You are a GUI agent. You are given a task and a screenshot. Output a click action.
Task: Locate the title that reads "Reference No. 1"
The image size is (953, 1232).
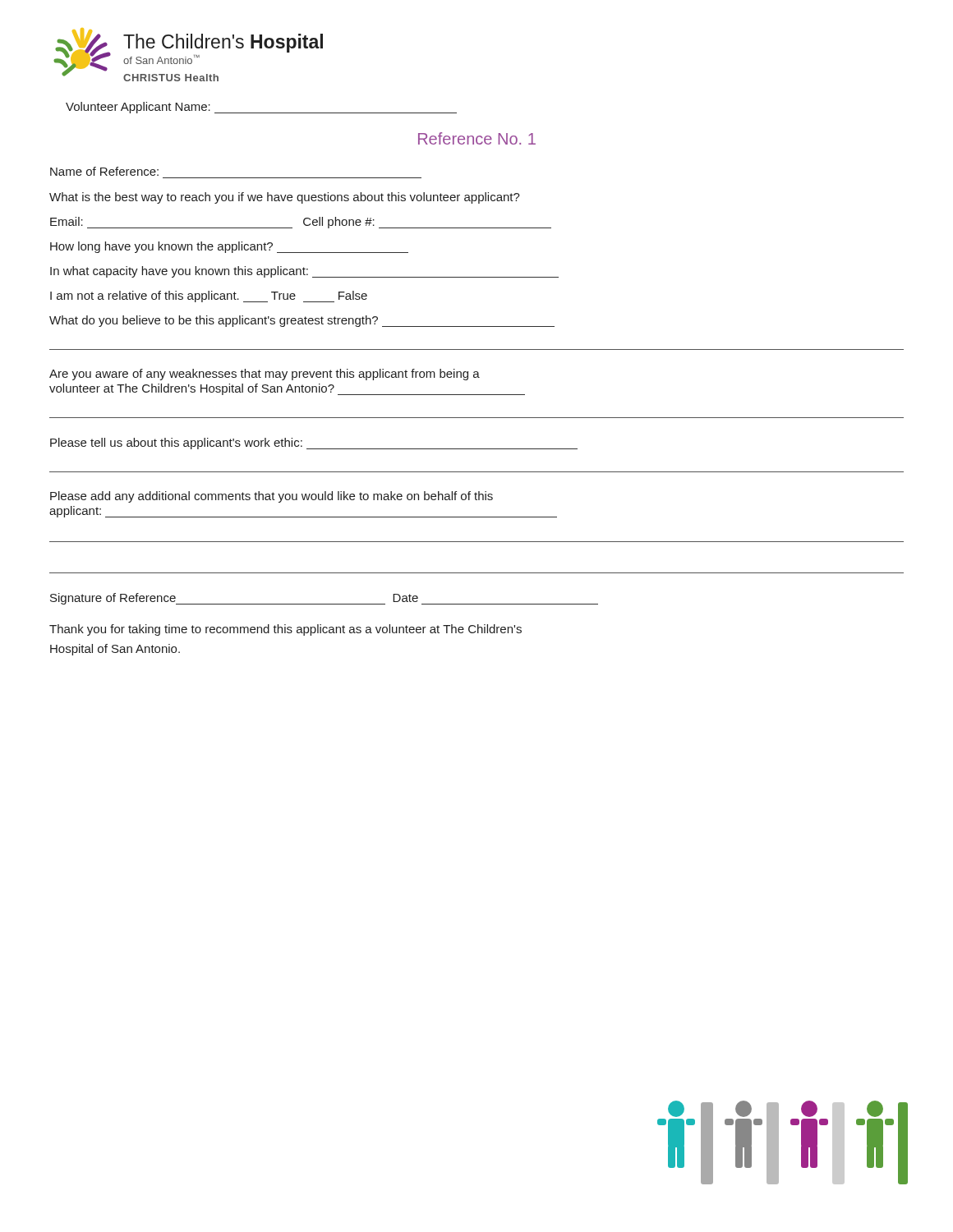point(476,139)
